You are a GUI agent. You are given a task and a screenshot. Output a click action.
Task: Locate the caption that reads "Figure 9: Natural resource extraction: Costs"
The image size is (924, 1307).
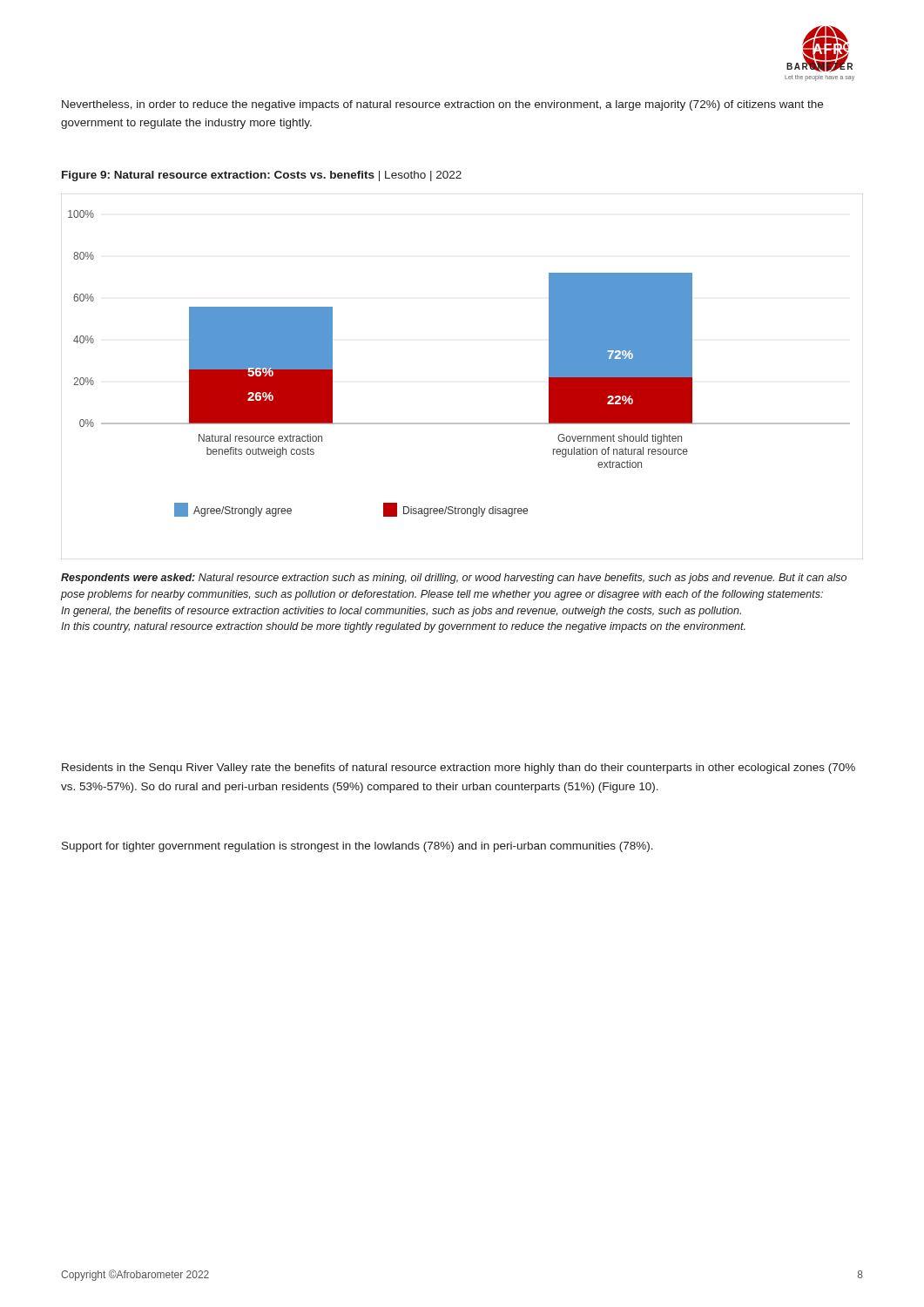[x=261, y=175]
